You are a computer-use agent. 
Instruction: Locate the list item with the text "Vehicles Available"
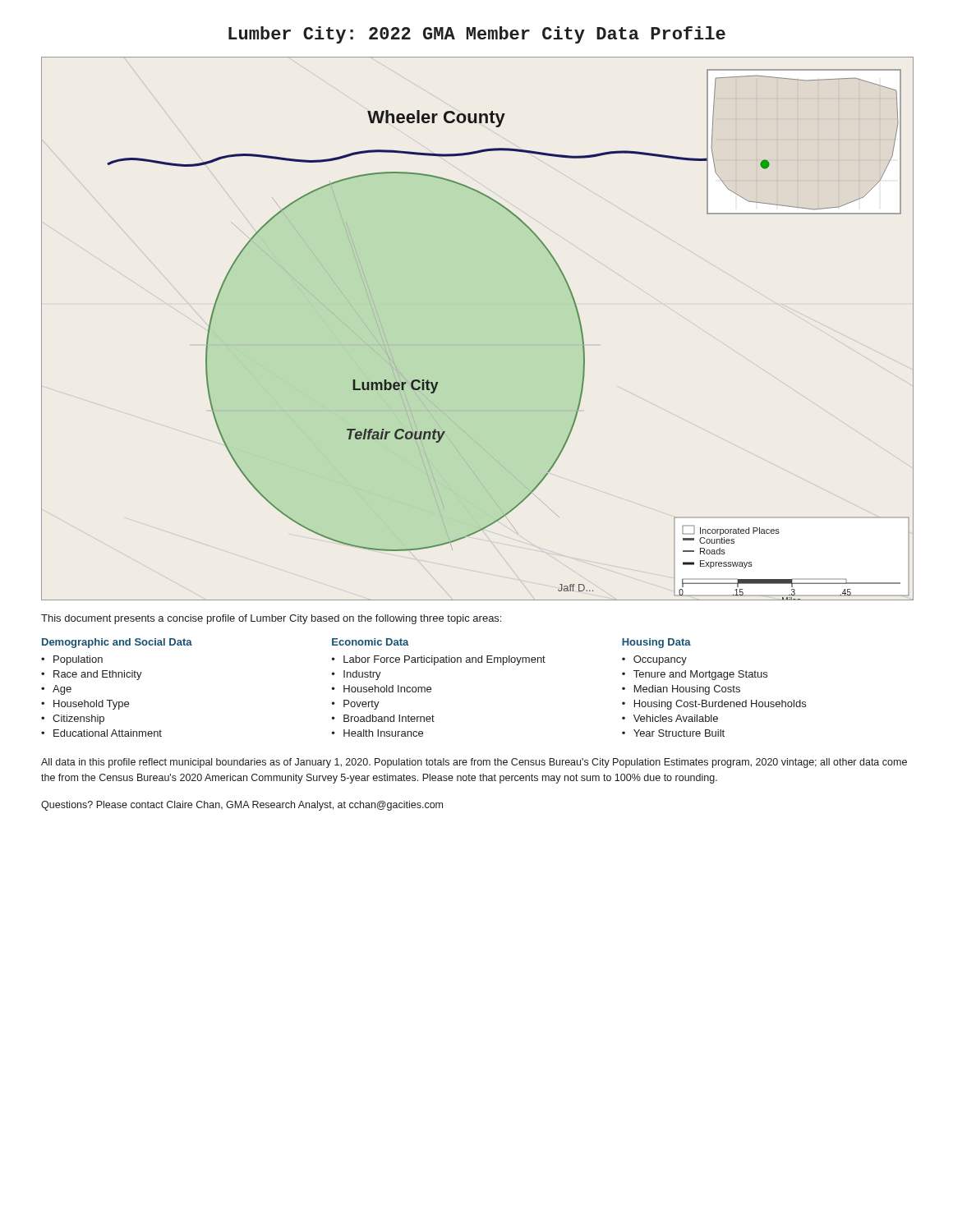(676, 718)
